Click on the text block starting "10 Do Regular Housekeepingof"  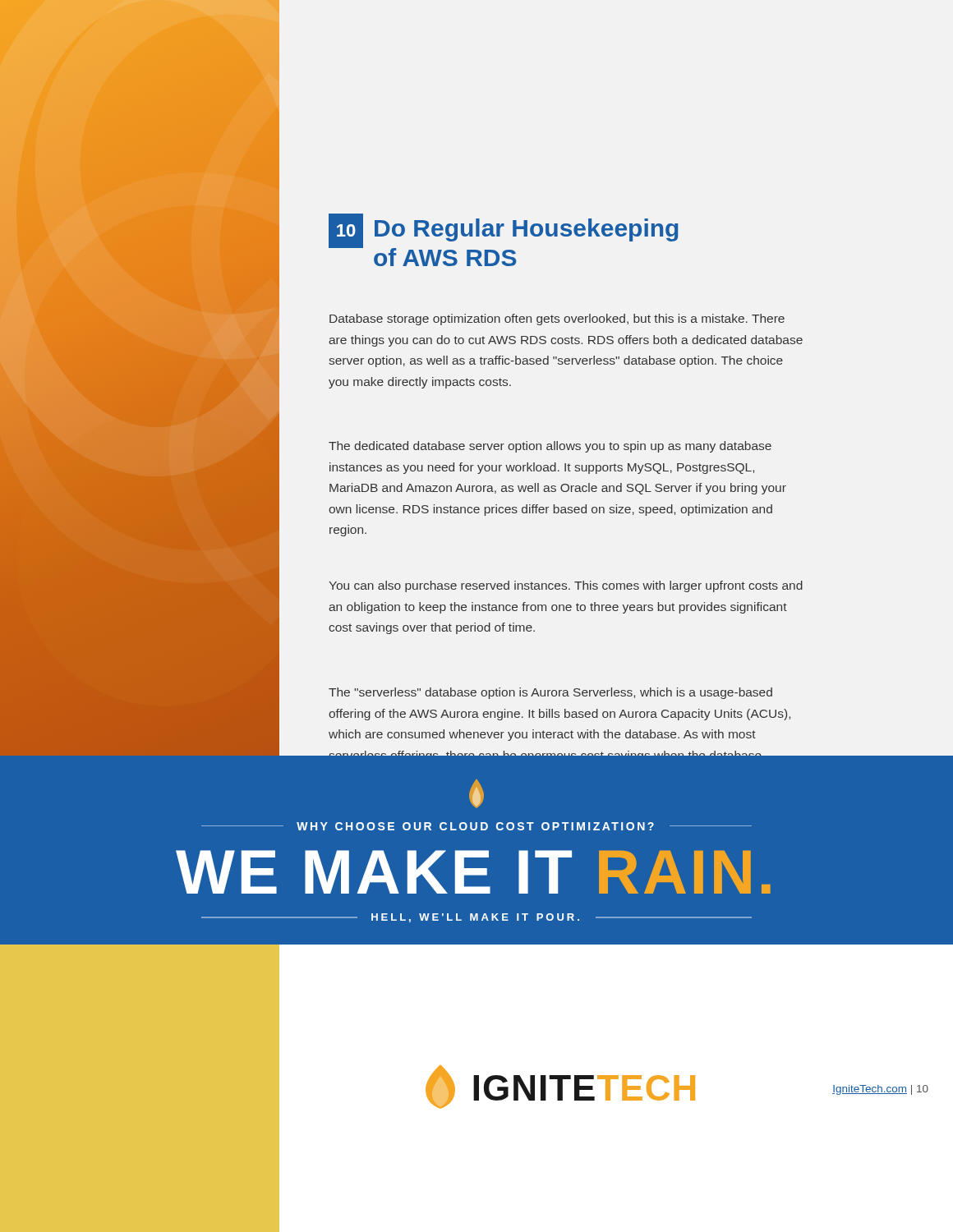coord(504,243)
